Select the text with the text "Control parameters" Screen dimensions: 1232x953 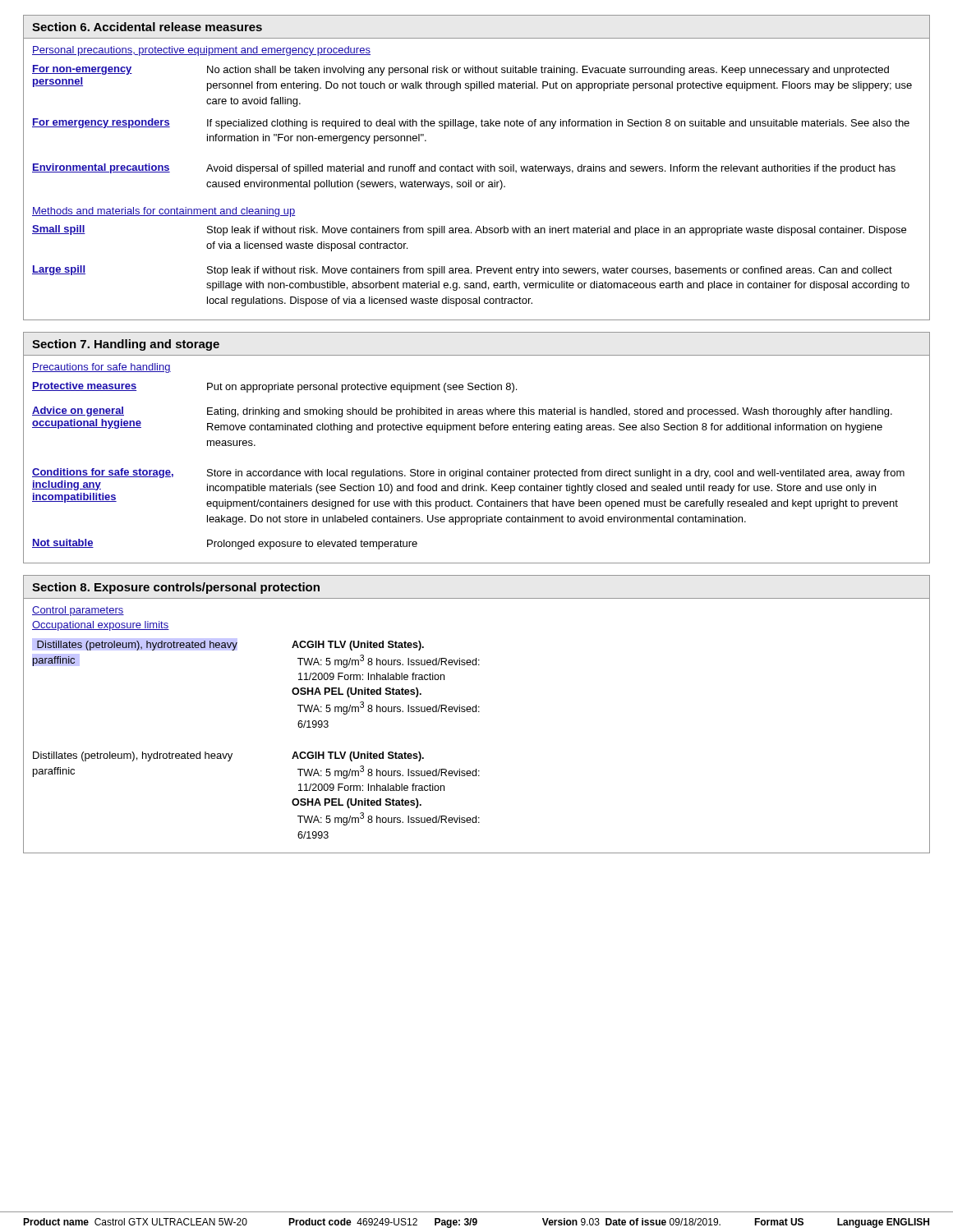[78, 610]
